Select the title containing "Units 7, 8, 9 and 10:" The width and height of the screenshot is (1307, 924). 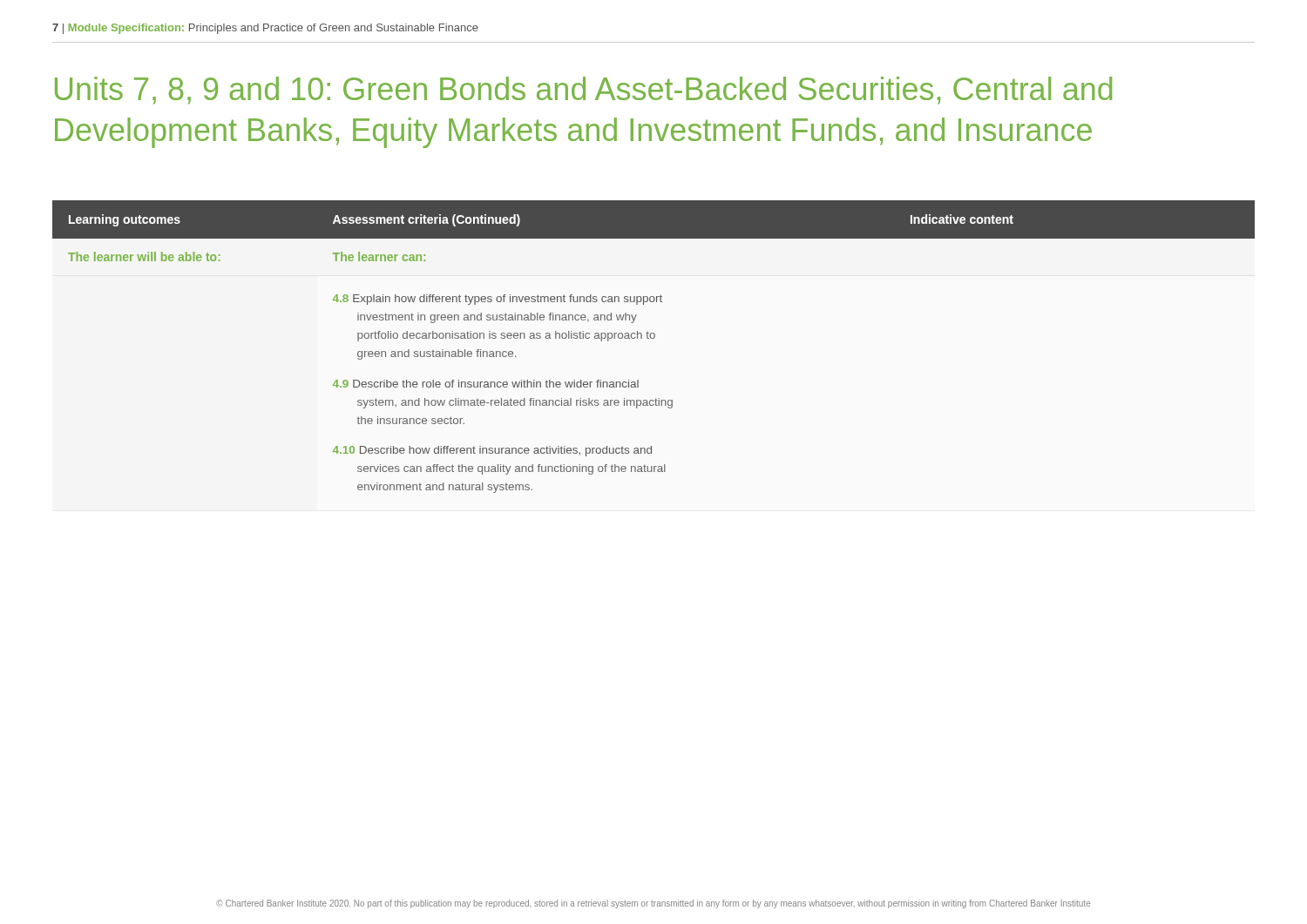pyautogui.click(x=654, y=110)
